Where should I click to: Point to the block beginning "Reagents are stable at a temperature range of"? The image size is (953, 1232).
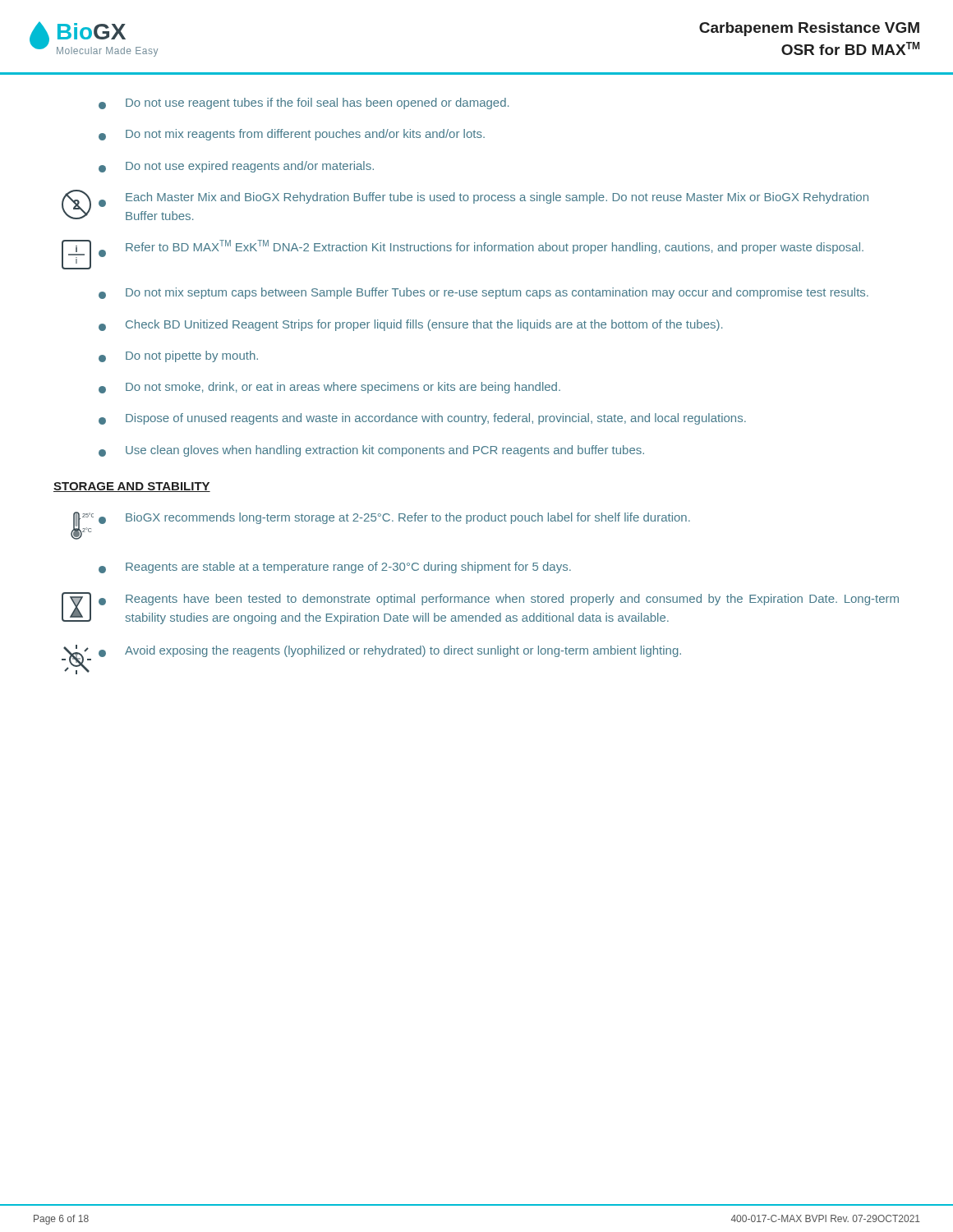click(x=499, y=566)
